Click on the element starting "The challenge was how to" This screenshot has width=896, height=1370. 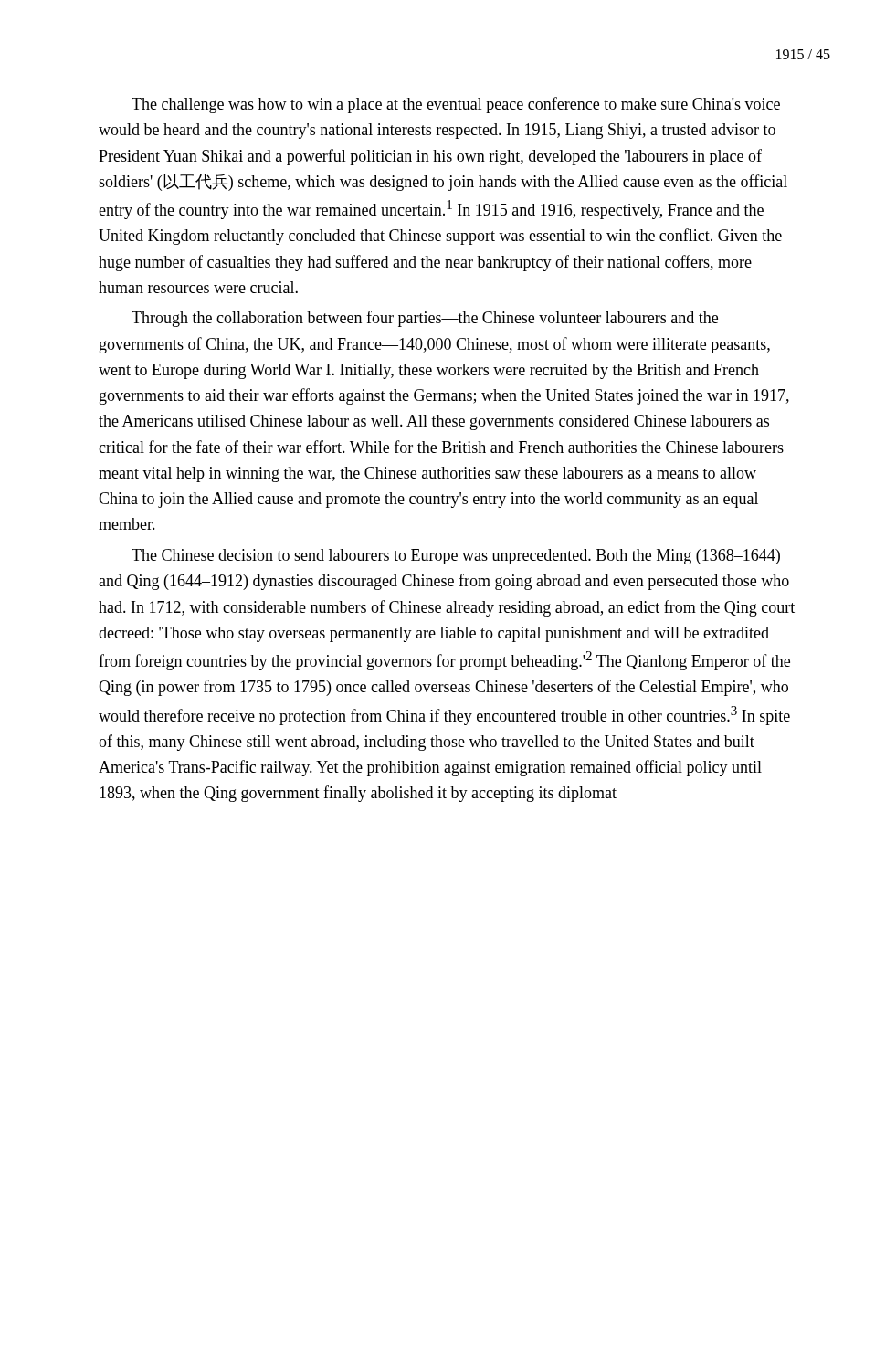pos(448,449)
